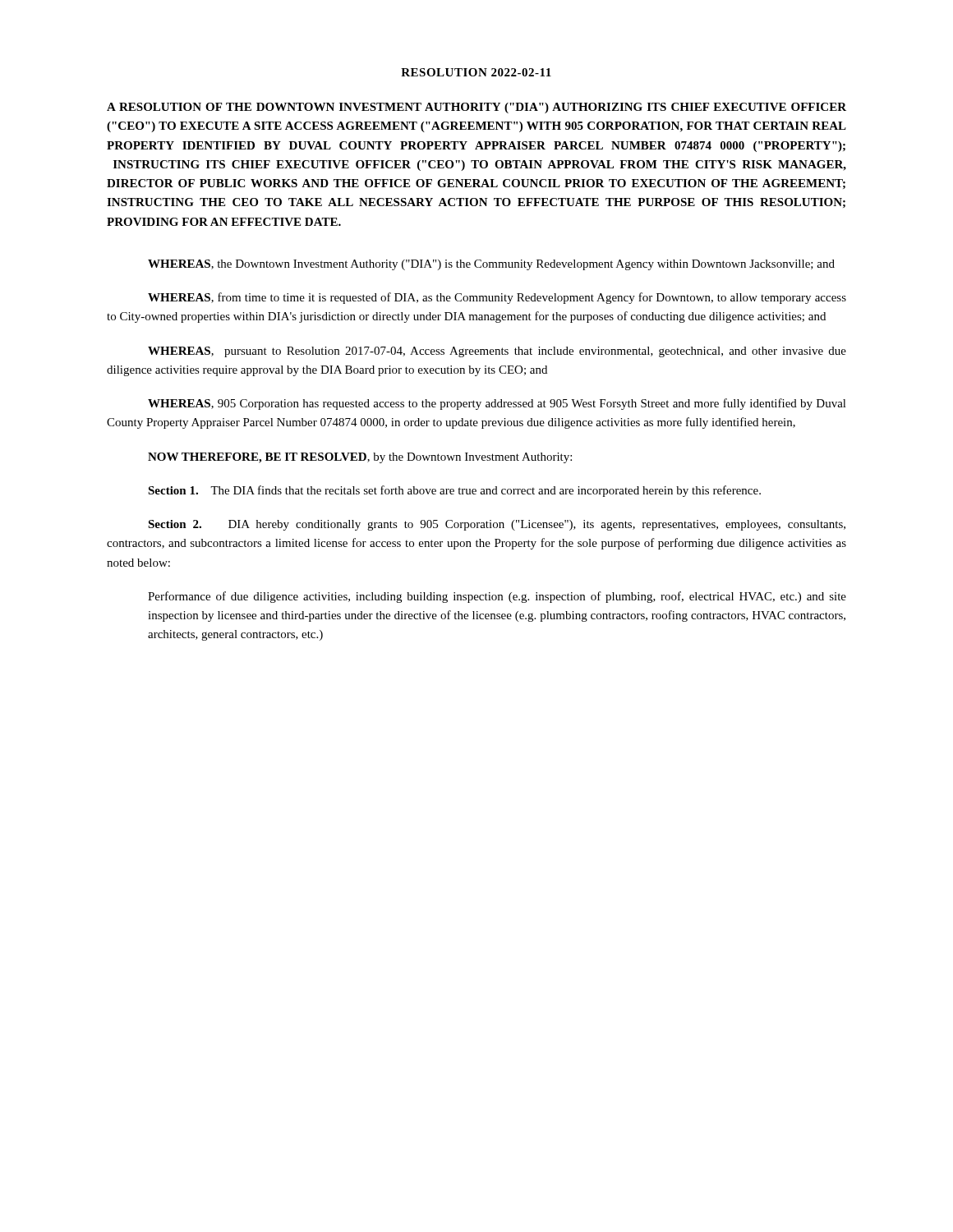Select the title containing "RESOLUTION 2022-02-11"

pos(476,72)
